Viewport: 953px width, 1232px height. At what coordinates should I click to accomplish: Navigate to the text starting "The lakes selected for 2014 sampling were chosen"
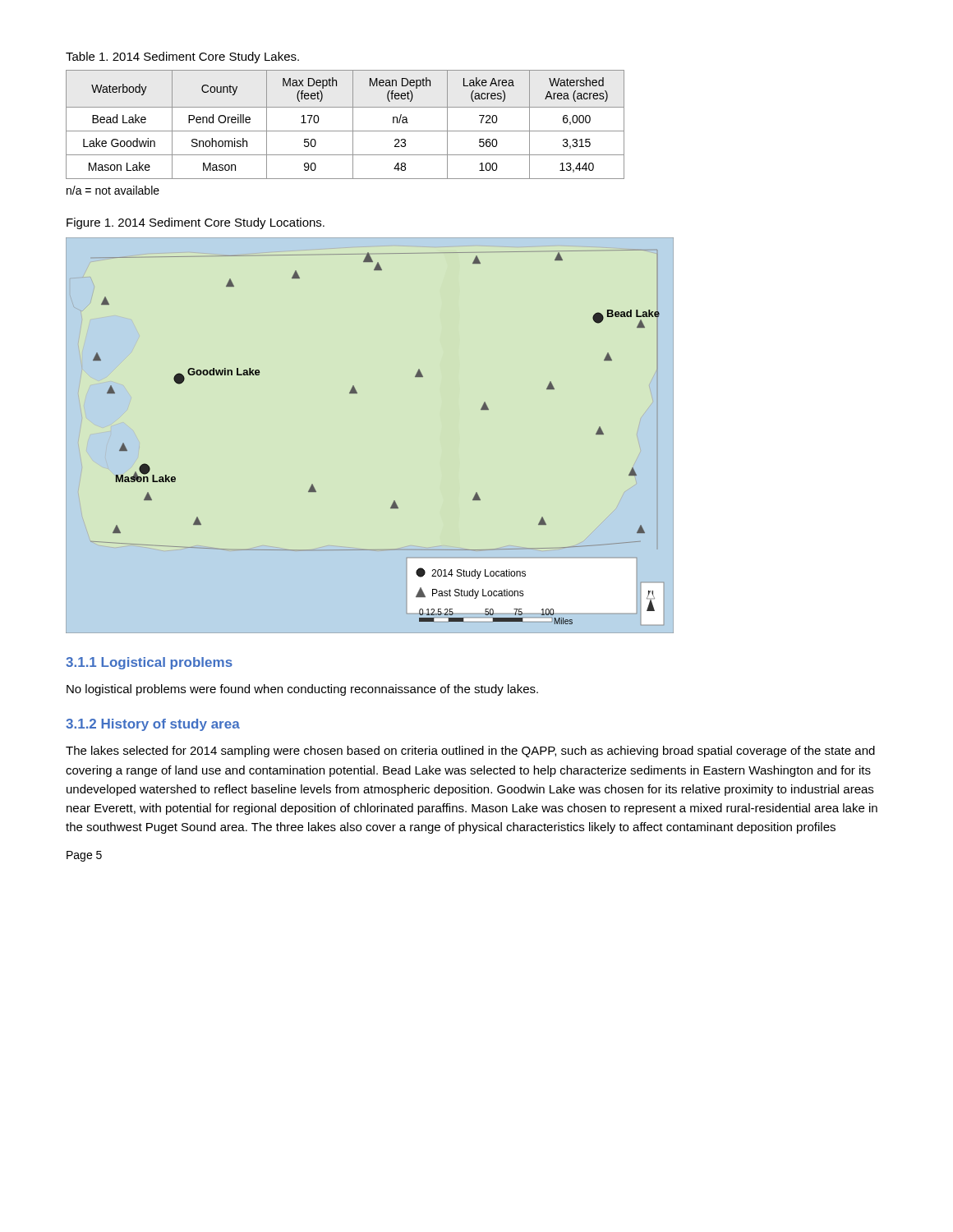pos(472,789)
